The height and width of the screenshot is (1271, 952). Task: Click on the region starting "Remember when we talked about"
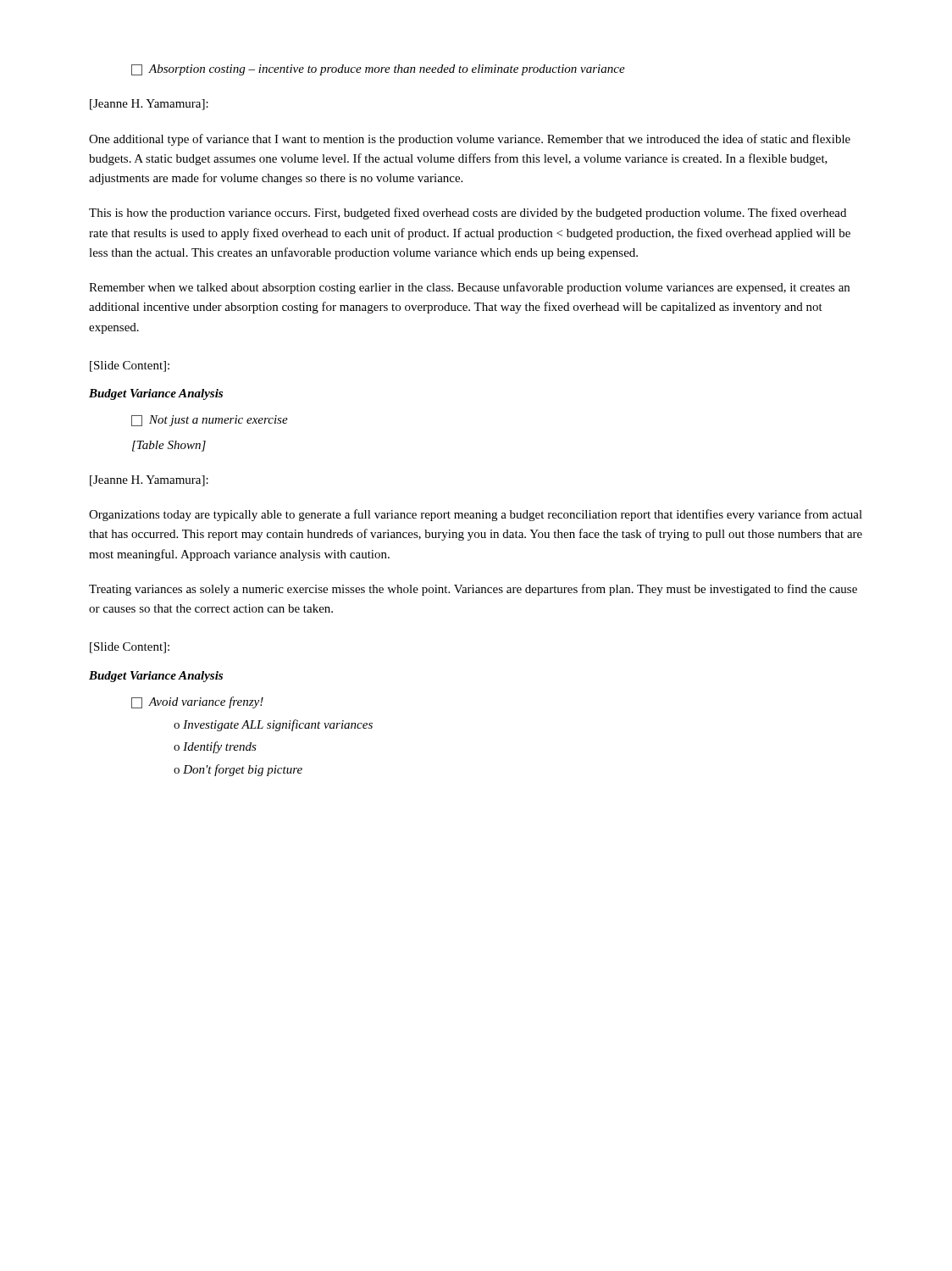pos(470,307)
